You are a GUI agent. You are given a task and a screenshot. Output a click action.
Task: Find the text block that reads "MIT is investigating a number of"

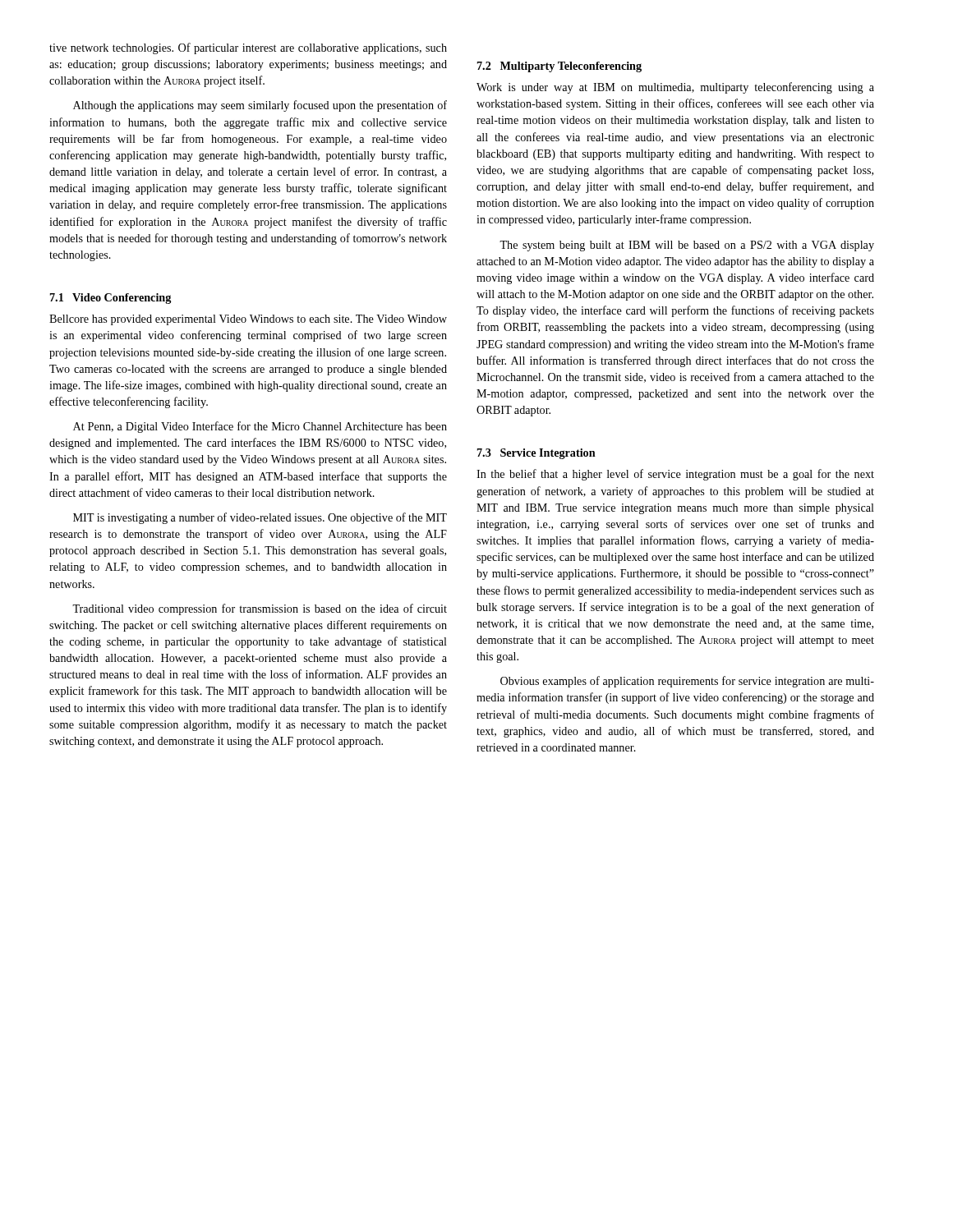(248, 551)
